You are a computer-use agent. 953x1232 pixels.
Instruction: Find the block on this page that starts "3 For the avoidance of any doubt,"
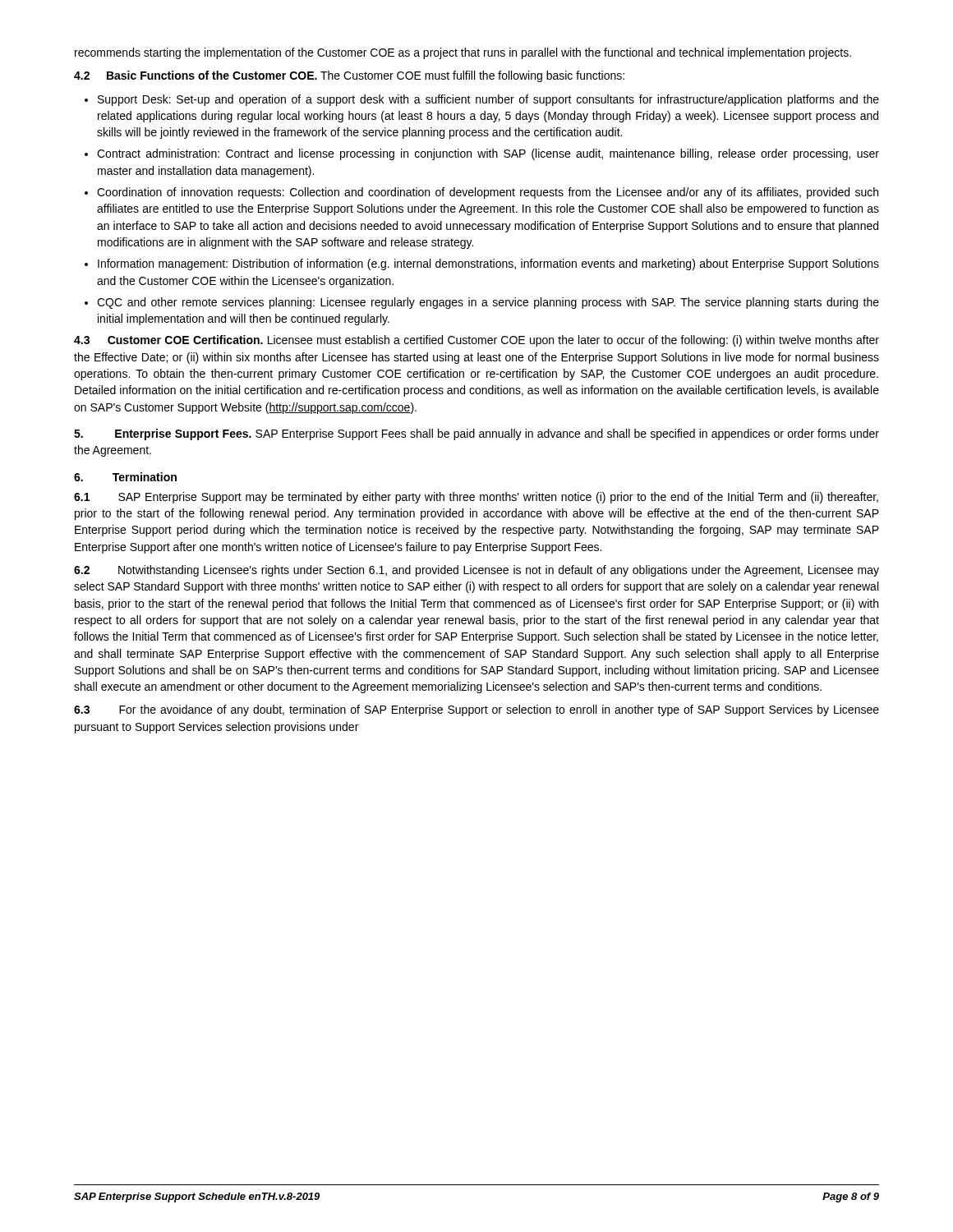476,718
